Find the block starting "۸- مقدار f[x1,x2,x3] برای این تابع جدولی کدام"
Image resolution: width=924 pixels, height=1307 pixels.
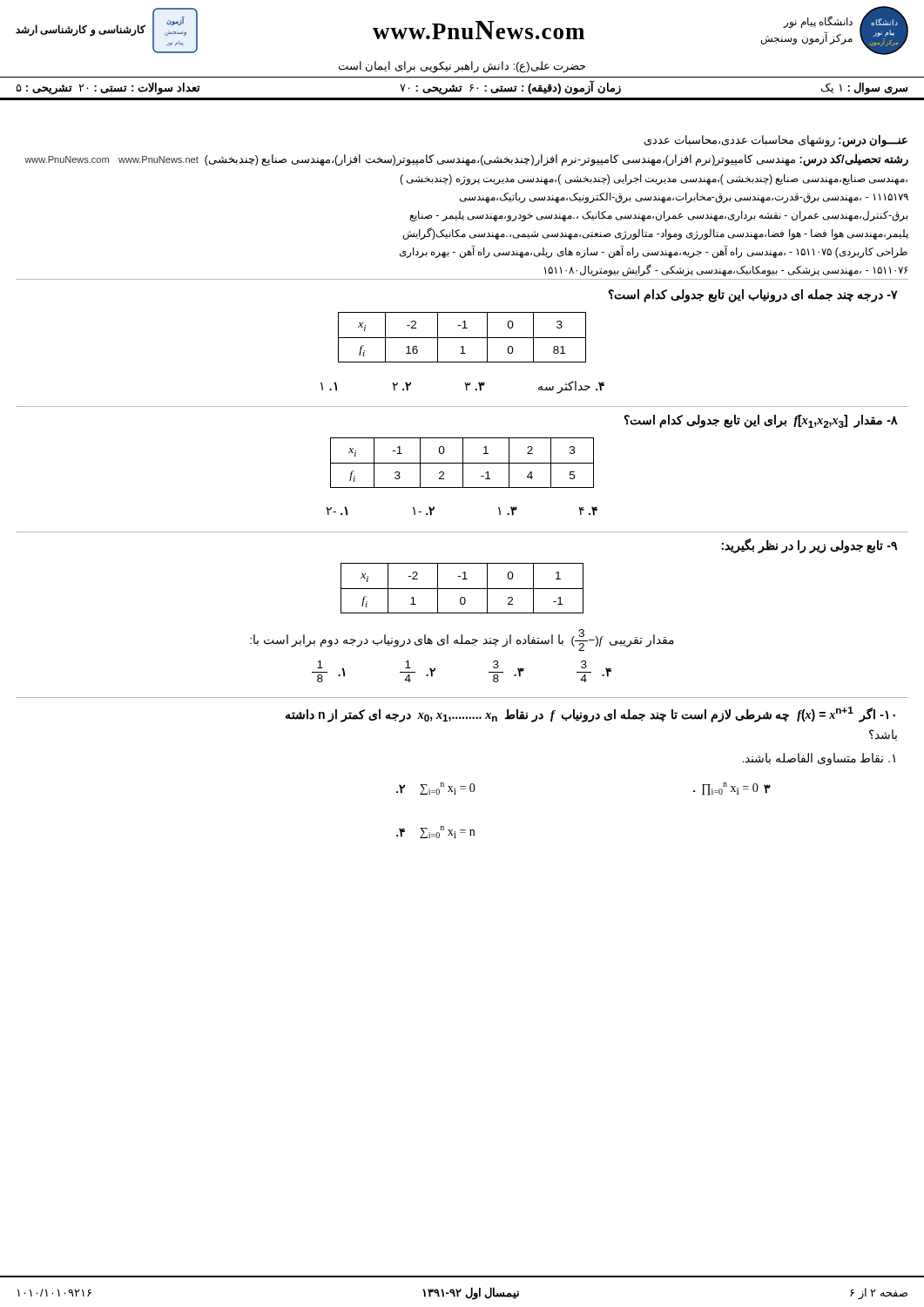point(761,421)
